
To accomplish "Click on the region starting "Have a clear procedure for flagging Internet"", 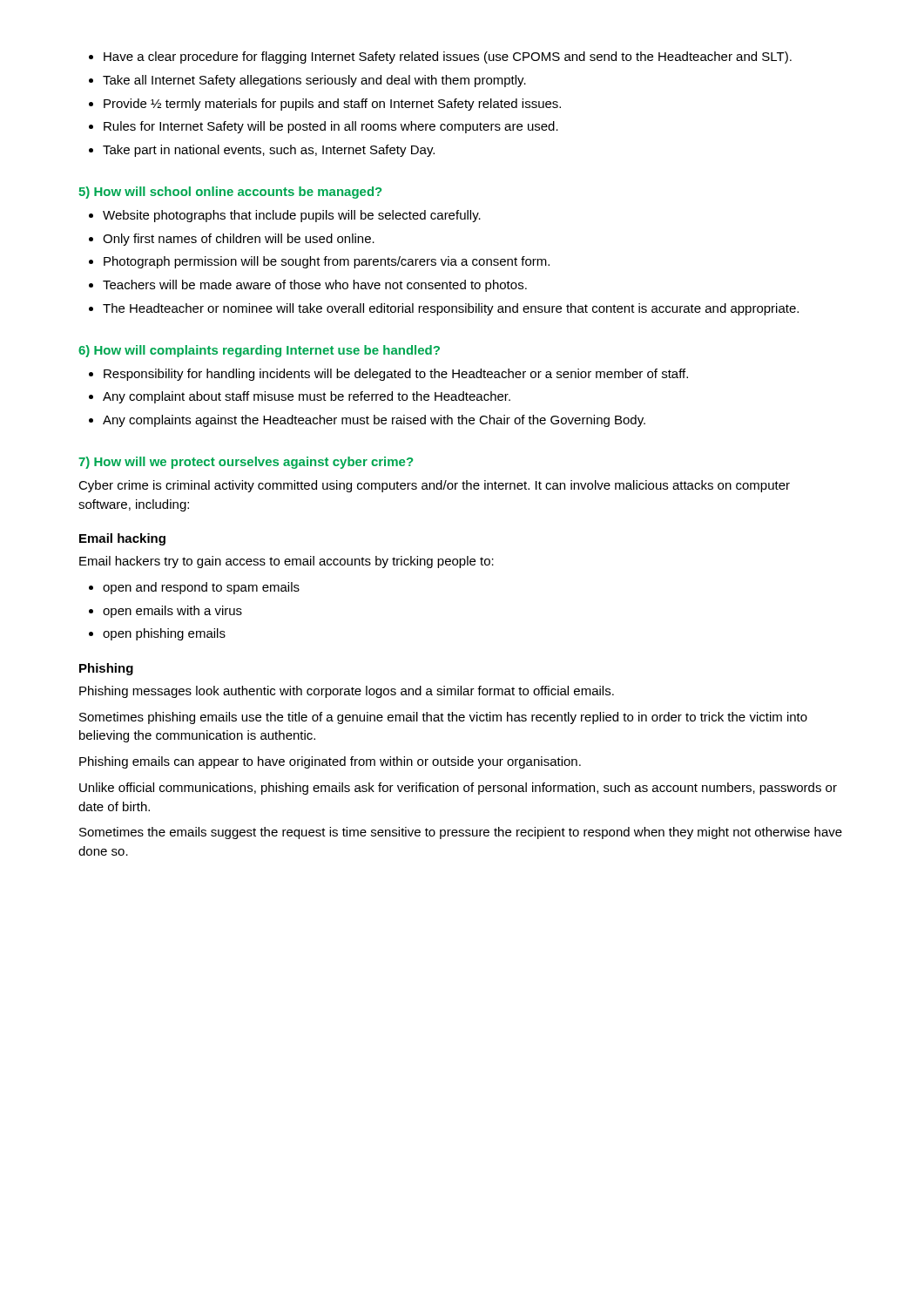I will point(462,103).
